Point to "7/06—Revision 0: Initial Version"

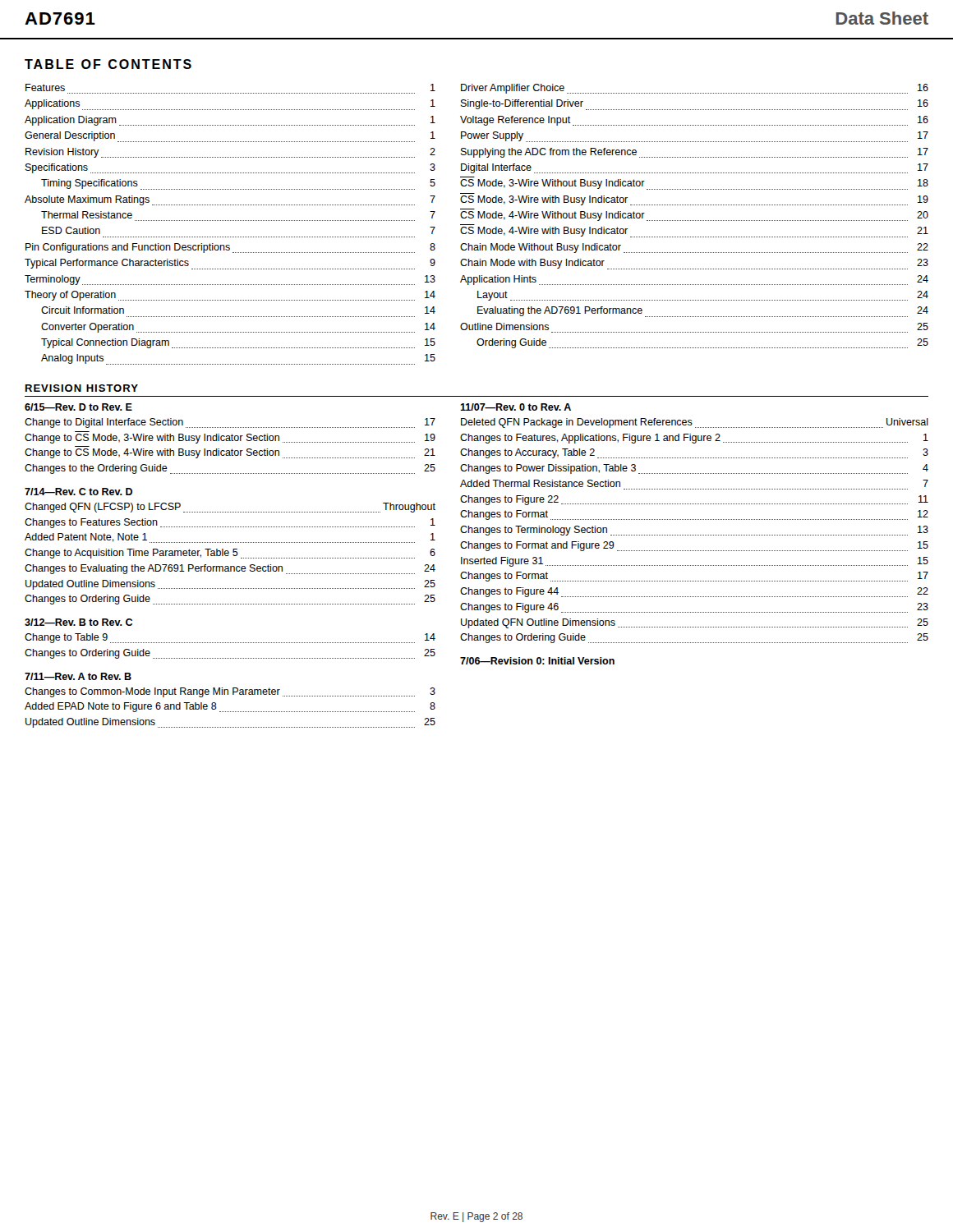click(x=537, y=661)
